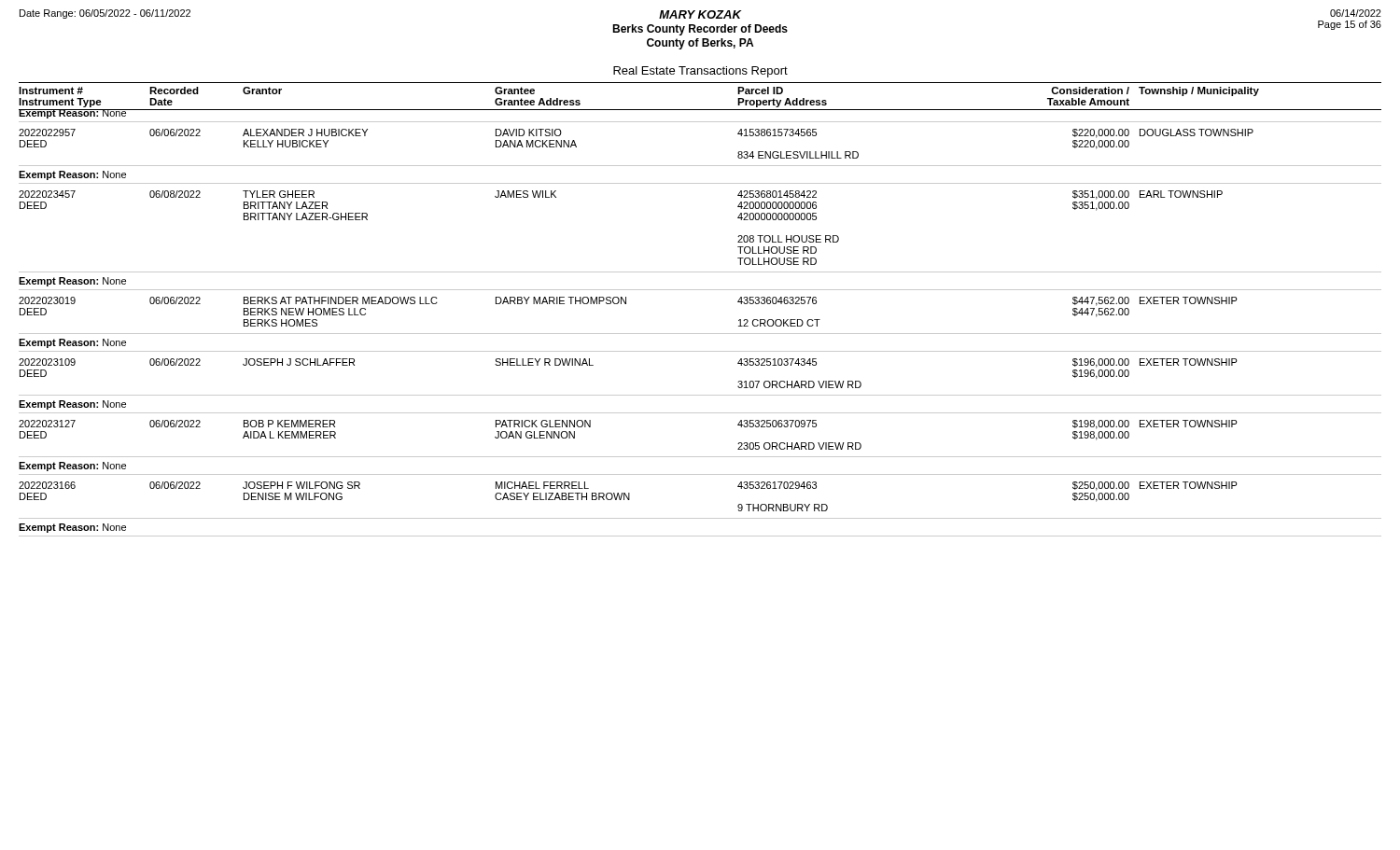Locate the passage starting "Real Estate Transactions Report"
1400x850 pixels.
[700, 70]
